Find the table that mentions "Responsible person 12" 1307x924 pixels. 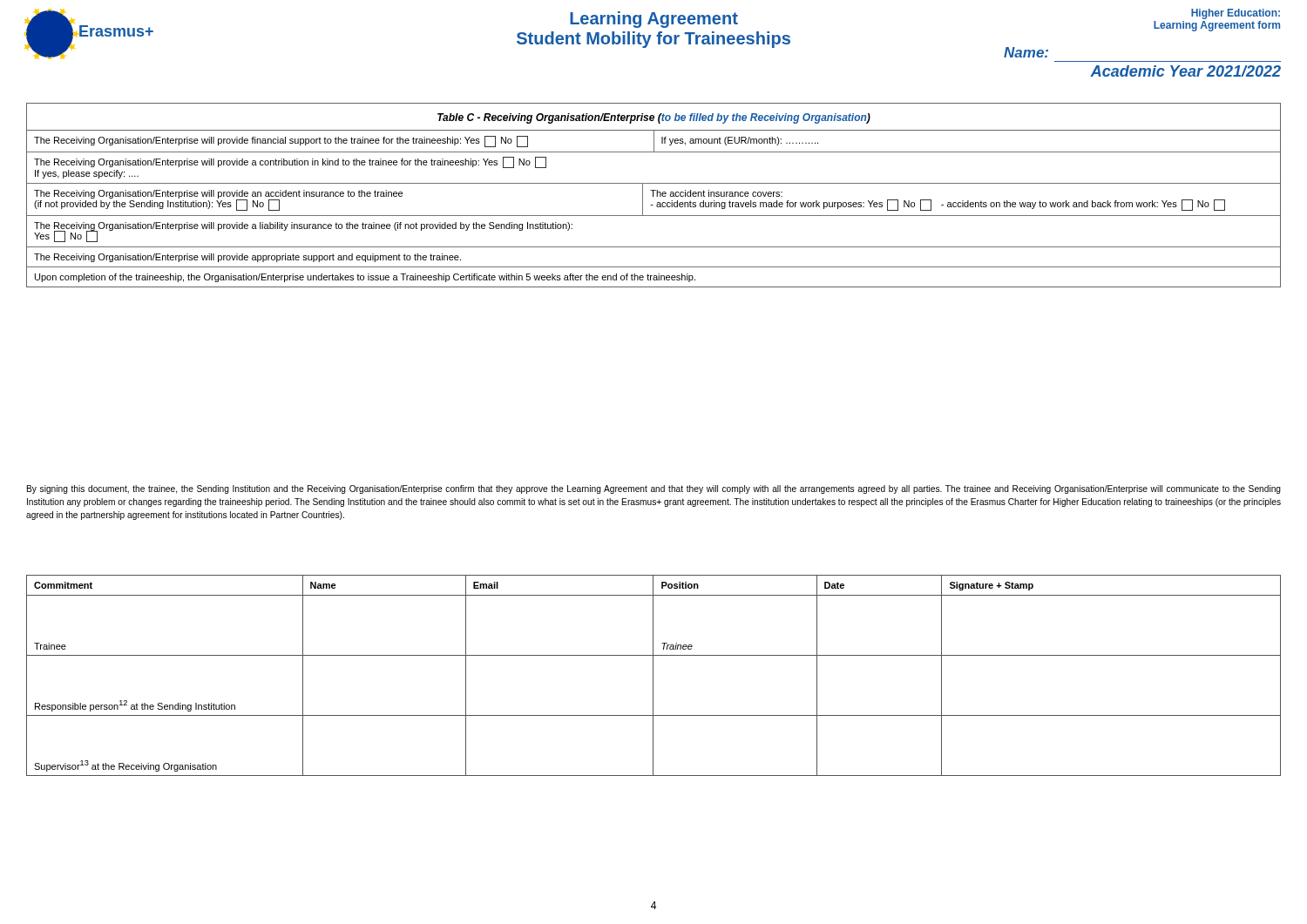click(x=654, y=675)
